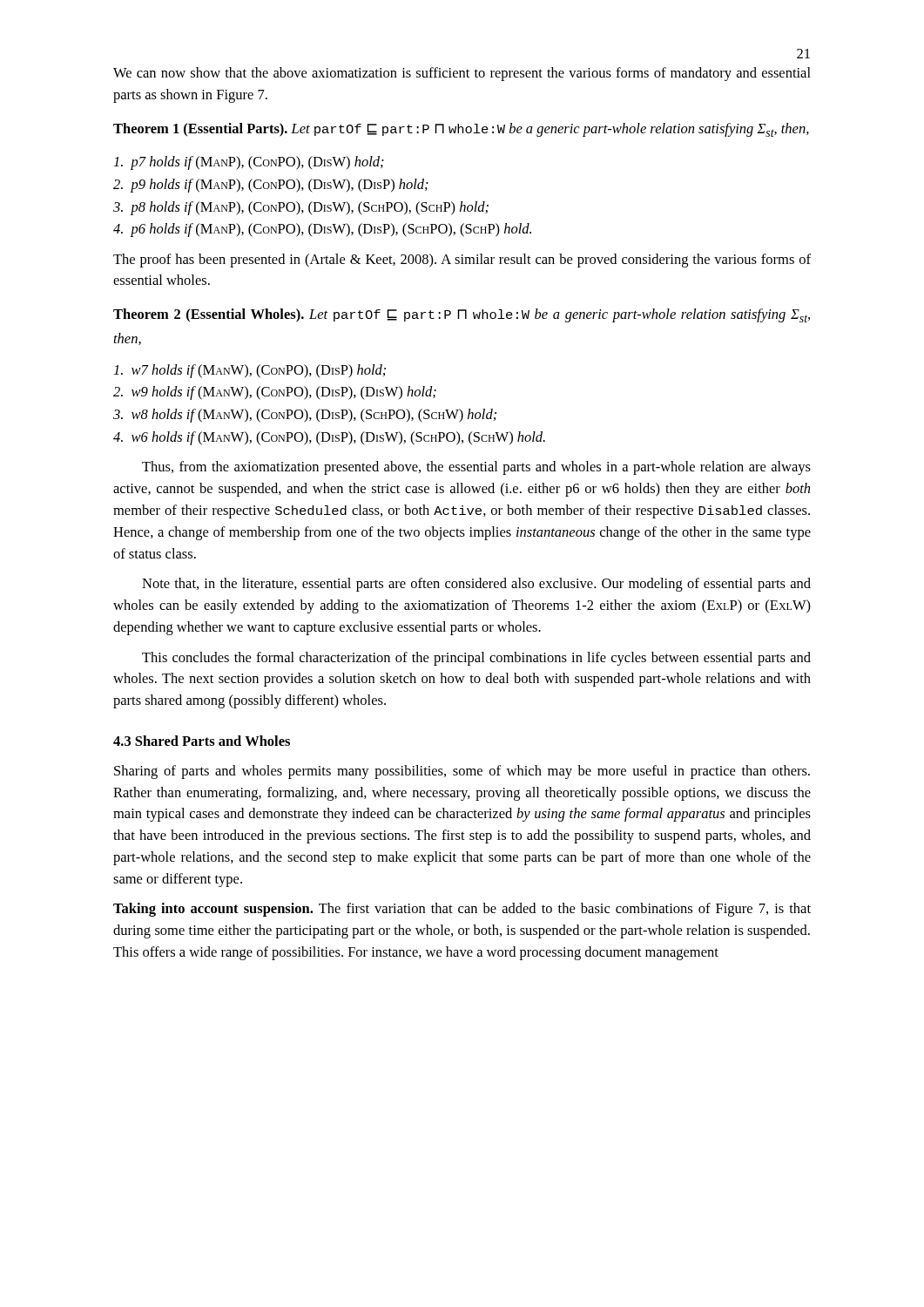The width and height of the screenshot is (924, 1307).
Task: Navigate to the passage starting "3. w8 holds if (ManW),"
Action: point(305,414)
